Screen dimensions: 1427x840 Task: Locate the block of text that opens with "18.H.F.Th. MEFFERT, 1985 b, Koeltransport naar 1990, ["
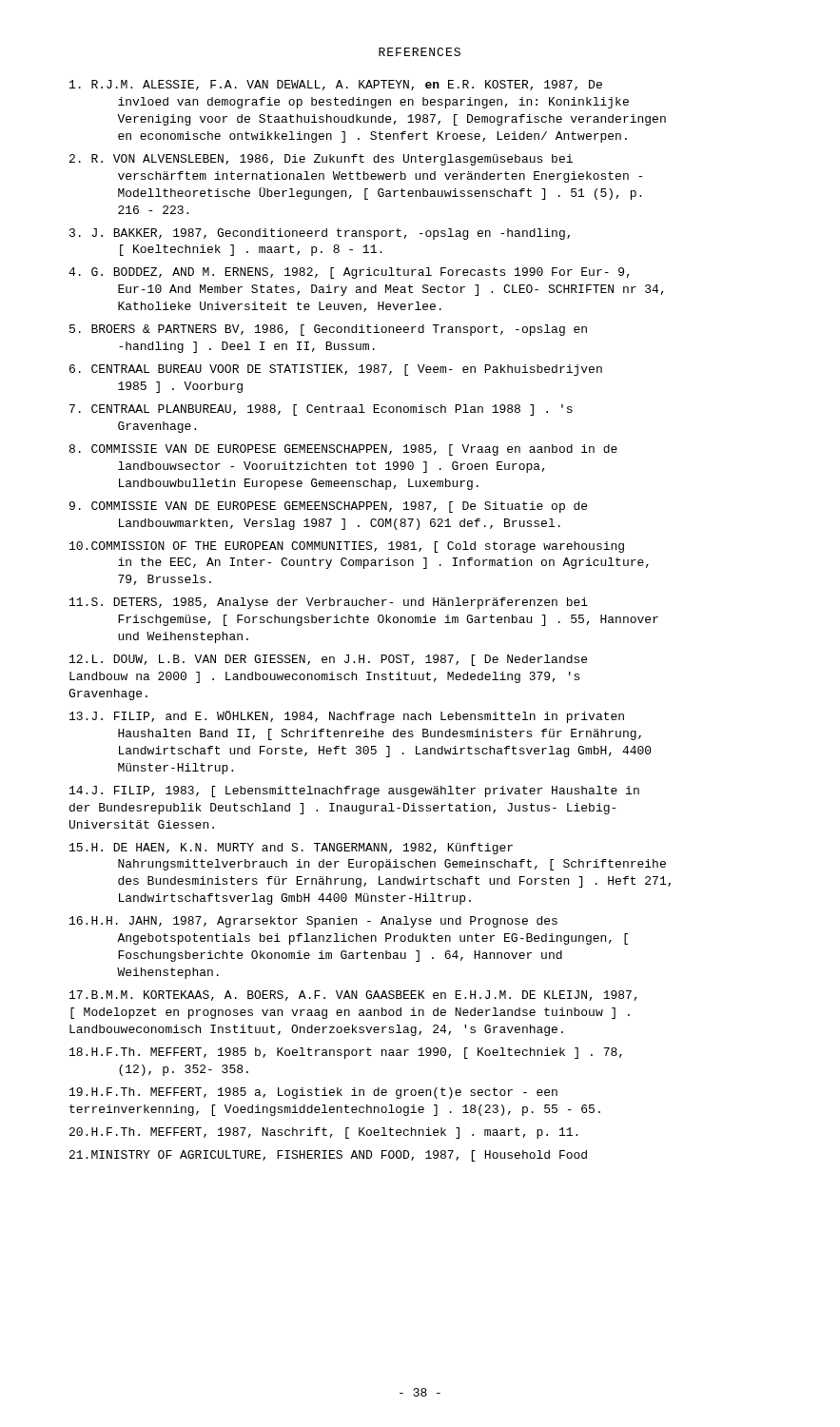347,1061
